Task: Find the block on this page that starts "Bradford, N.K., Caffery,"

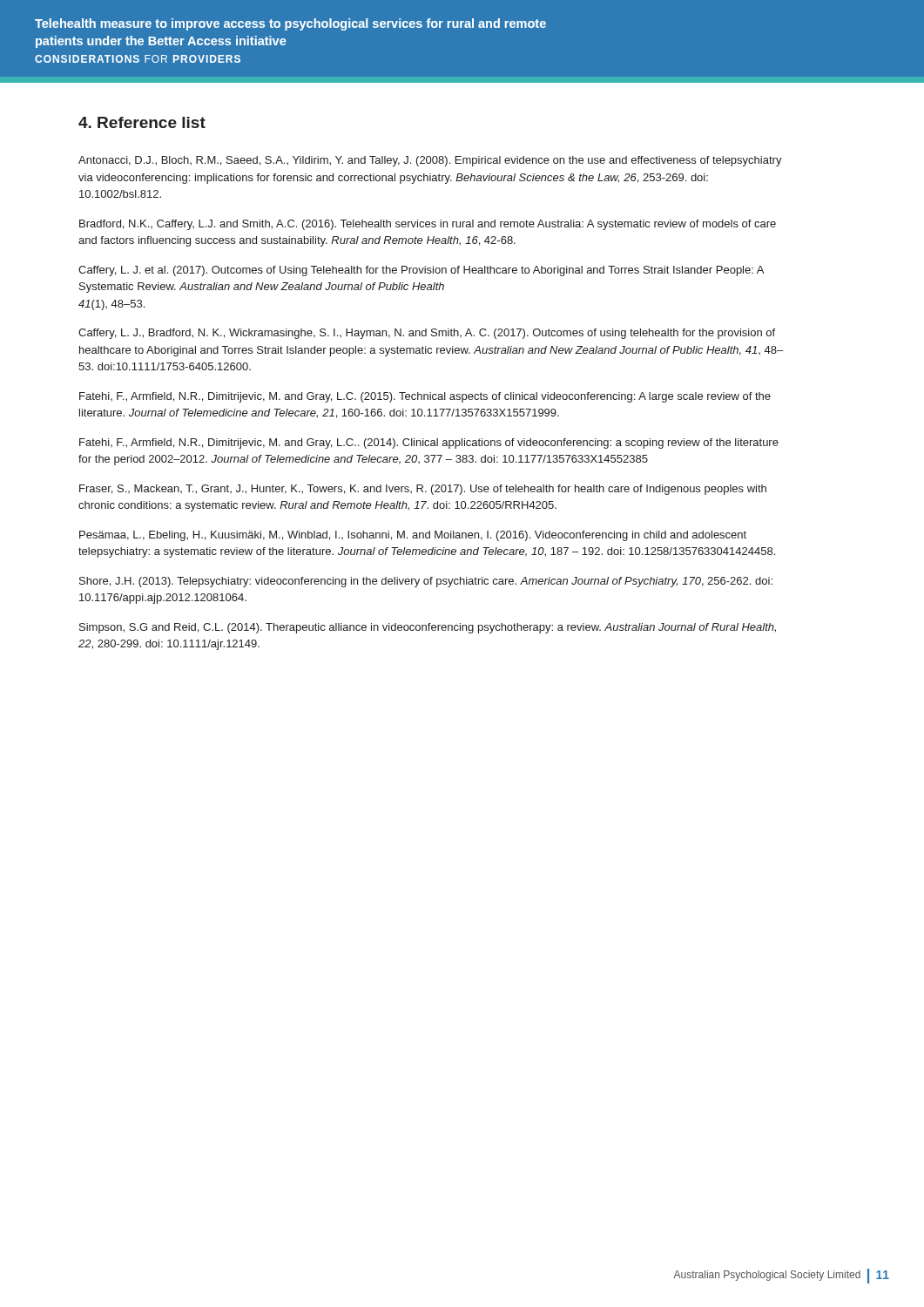Action: tap(427, 232)
